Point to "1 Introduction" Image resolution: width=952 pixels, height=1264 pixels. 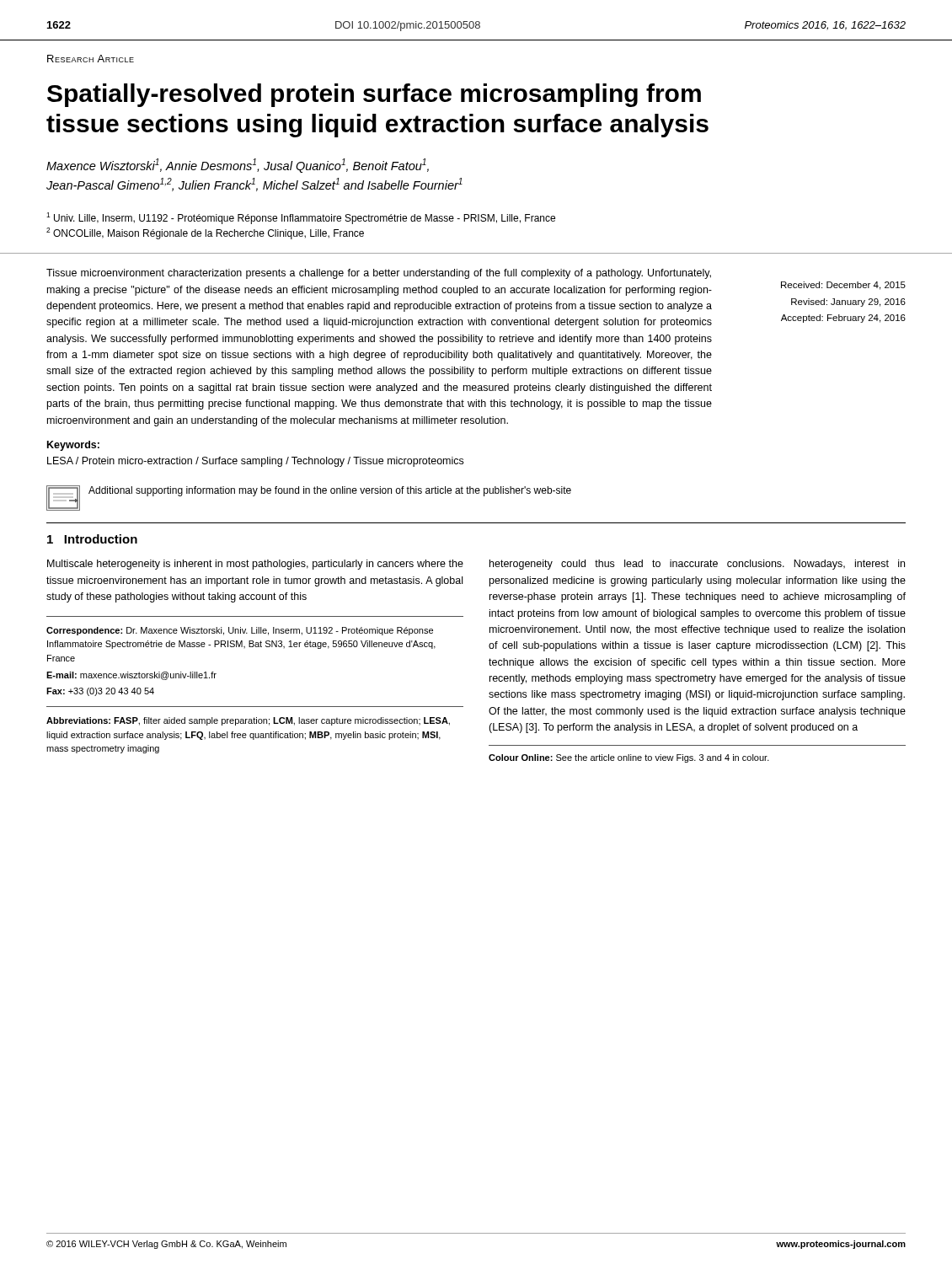[92, 539]
